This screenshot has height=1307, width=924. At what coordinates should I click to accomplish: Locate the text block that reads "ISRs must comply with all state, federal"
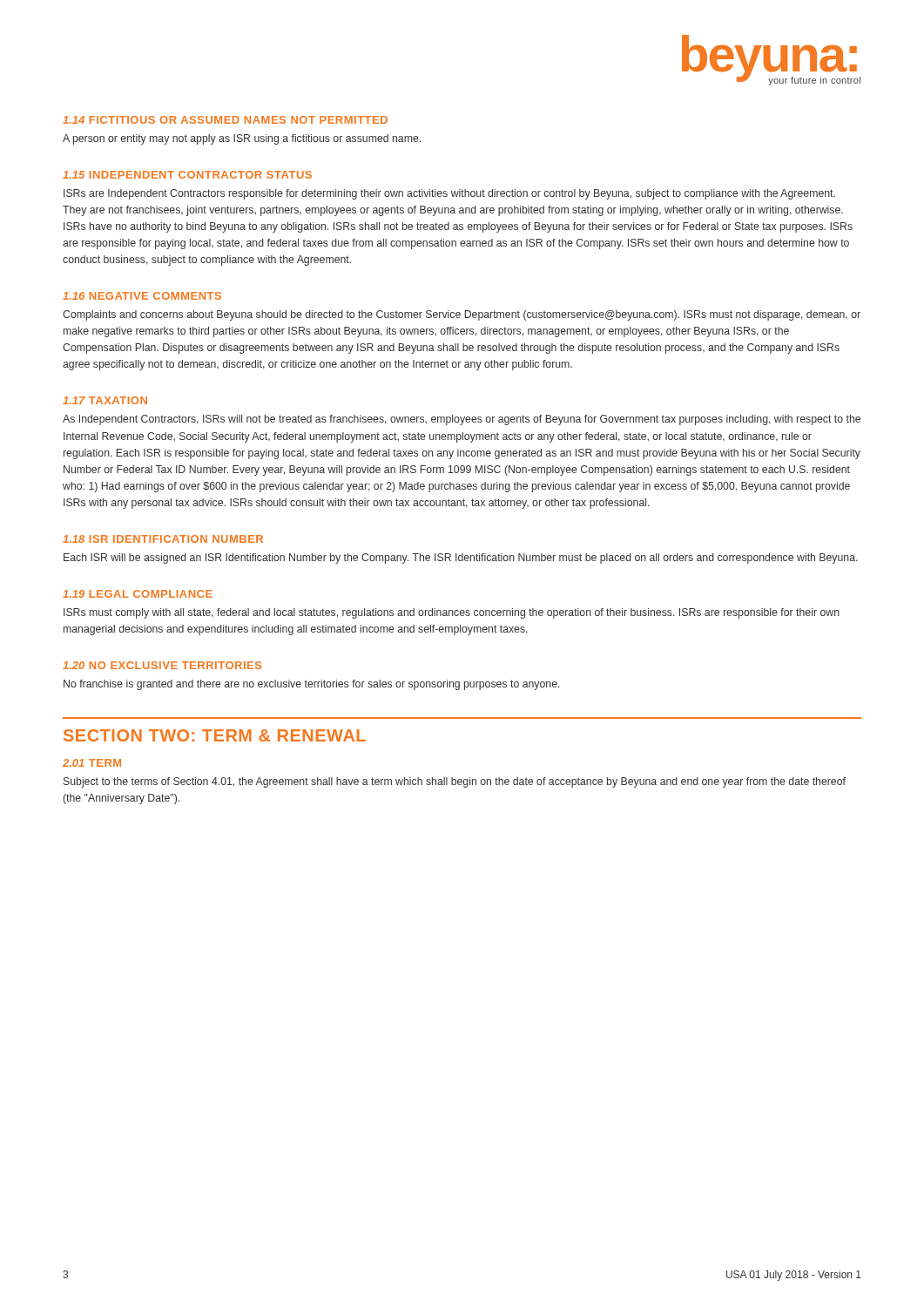click(451, 621)
